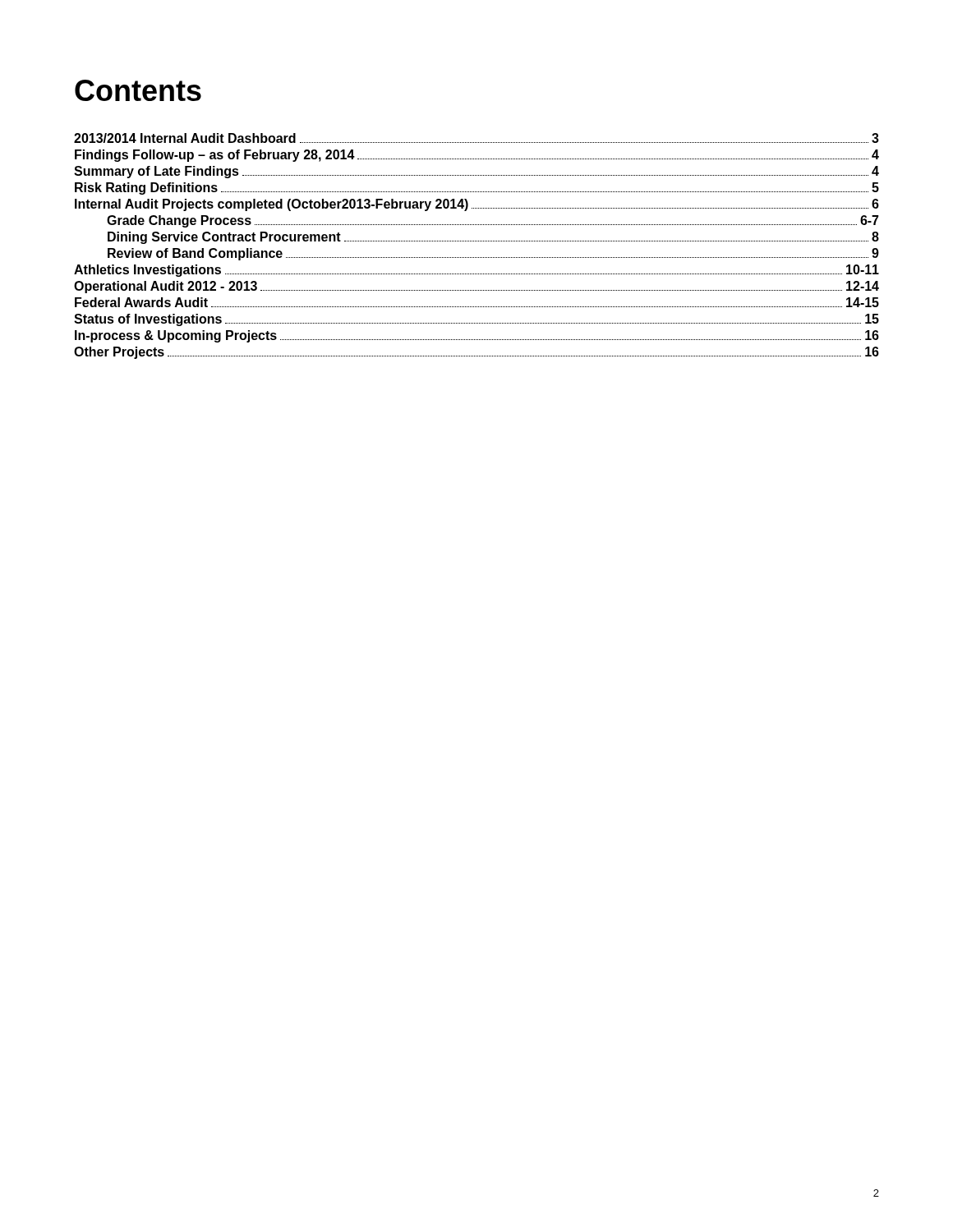Image resolution: width=953 pixels, height=1232 pixels.
Task: Locate the passage starting "Federal Awards Audit 14-15"
Action: [x=476, y=303]
